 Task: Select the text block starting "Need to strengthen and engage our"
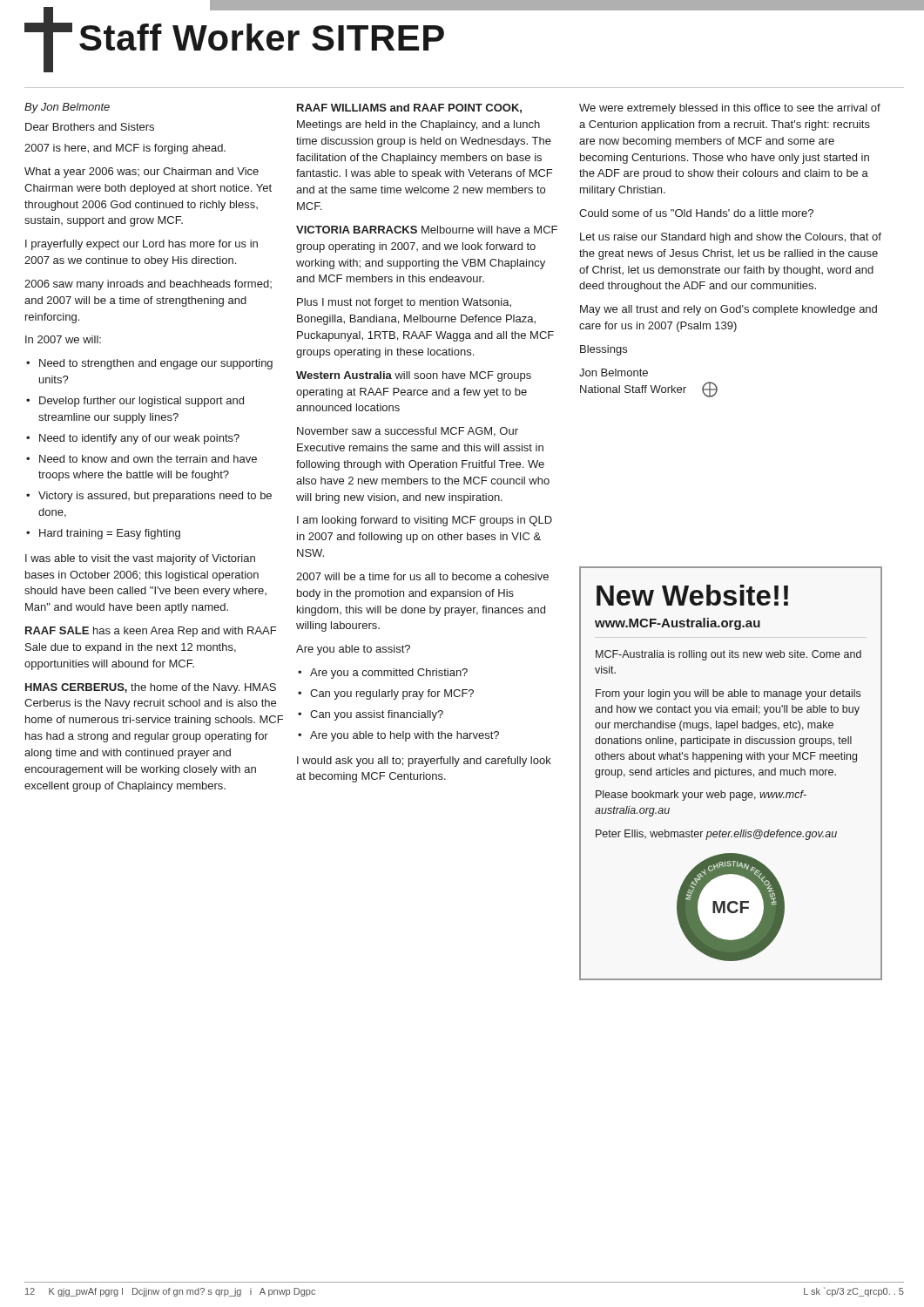pos(156,371)
